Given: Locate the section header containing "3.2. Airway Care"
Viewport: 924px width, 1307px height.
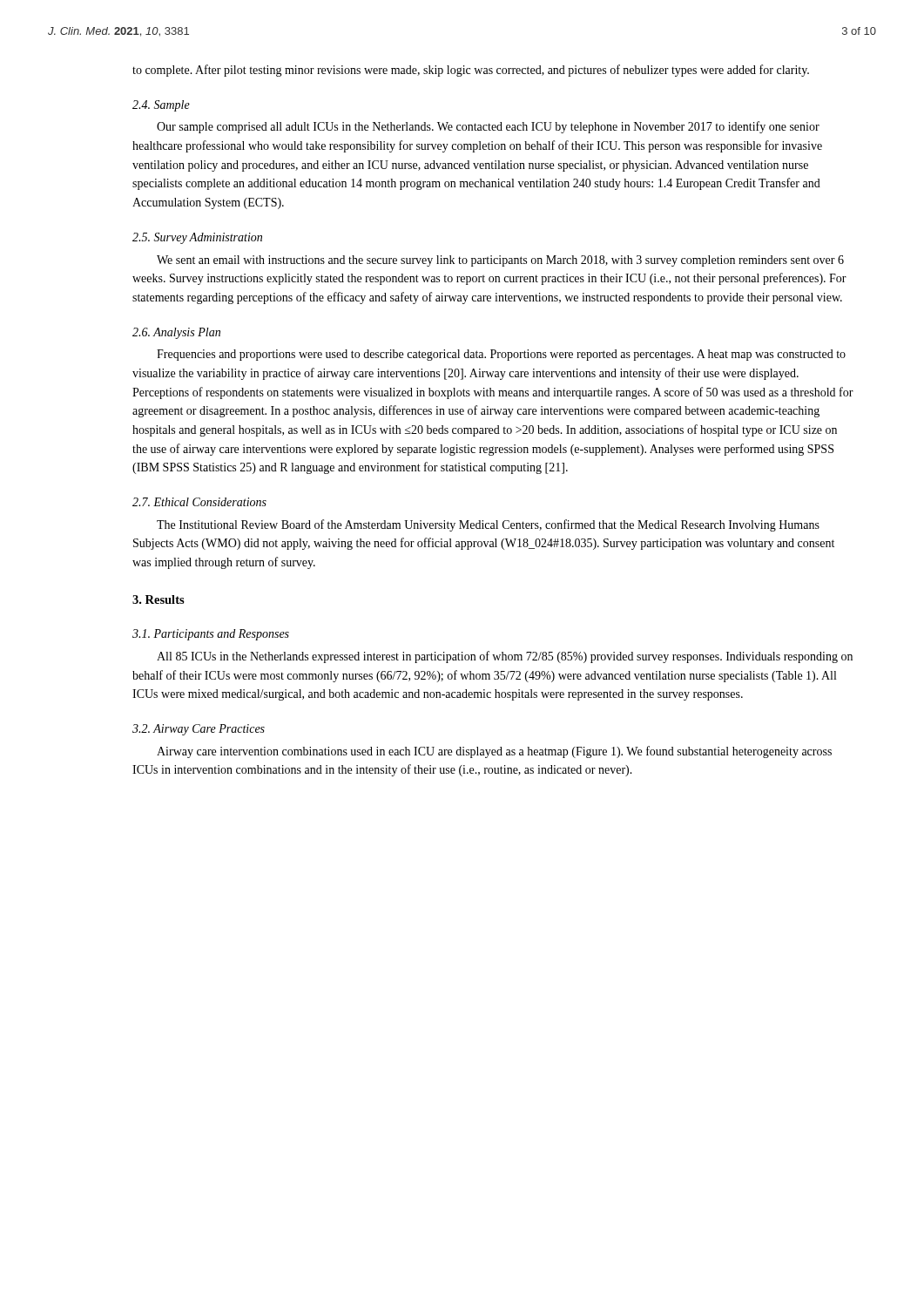Looking at the screenshot, I should [199, 729].
